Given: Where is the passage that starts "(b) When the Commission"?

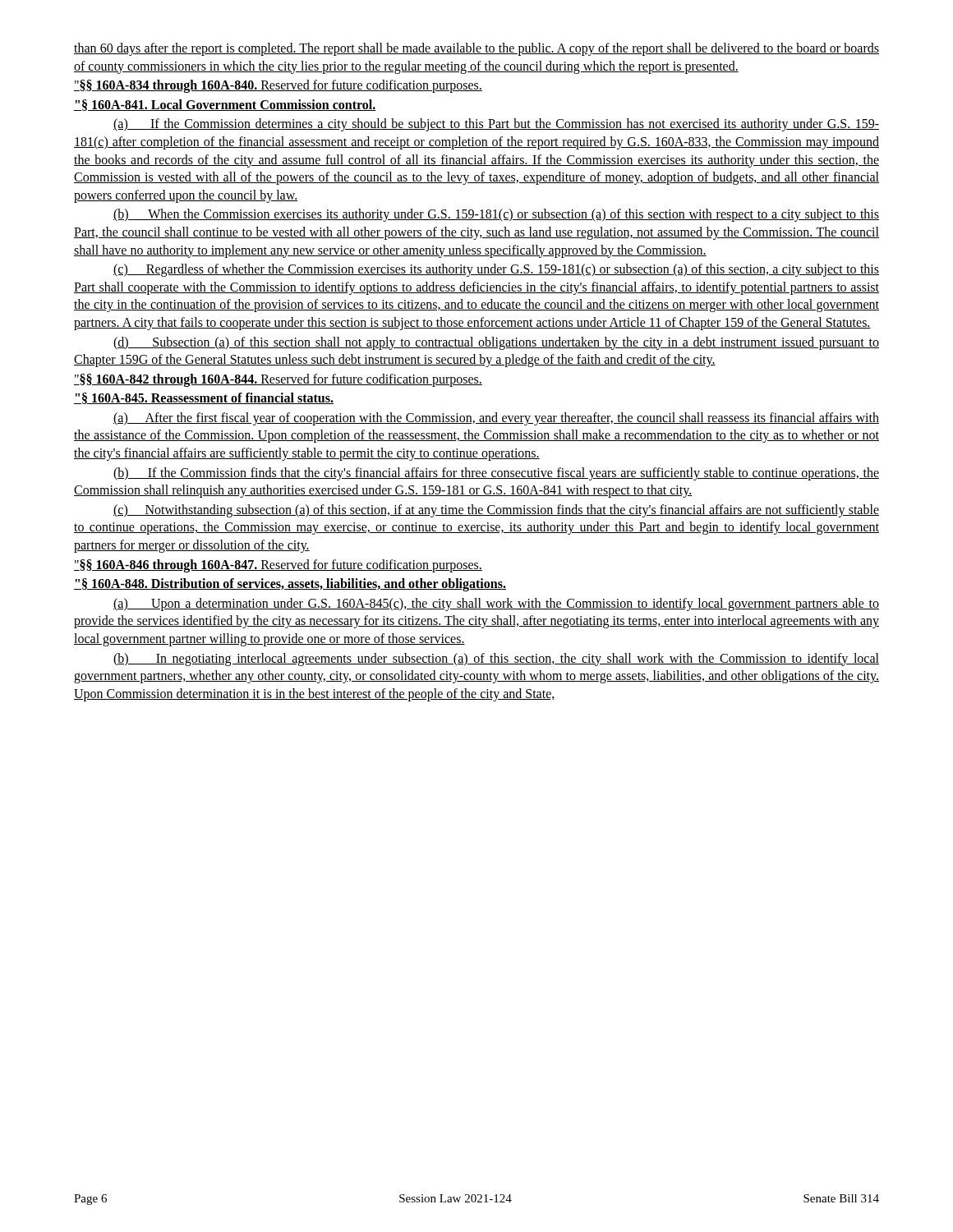Looking at the screenshot, I should pos(476,232).
